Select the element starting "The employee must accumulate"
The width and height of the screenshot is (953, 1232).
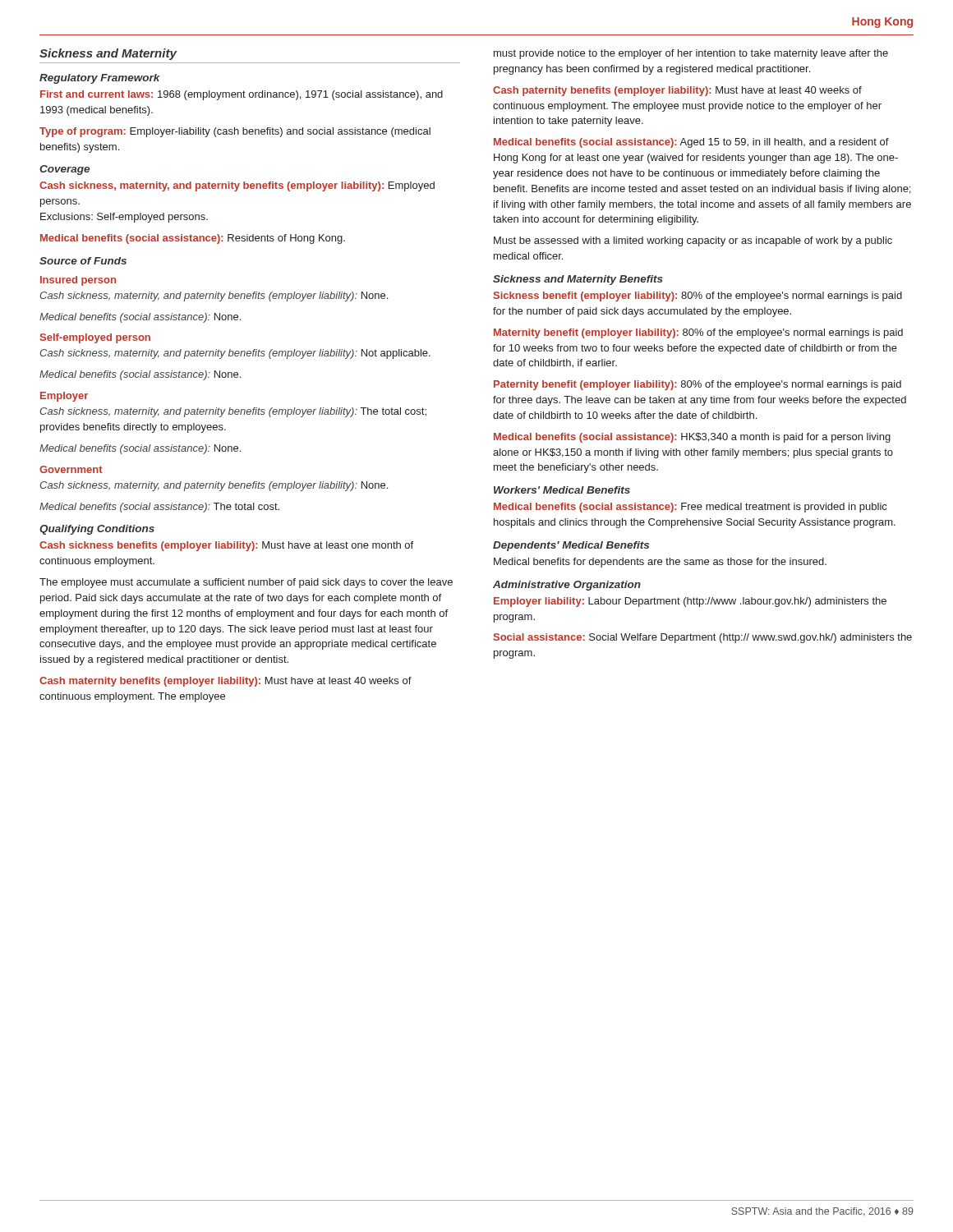pos(246,621)
